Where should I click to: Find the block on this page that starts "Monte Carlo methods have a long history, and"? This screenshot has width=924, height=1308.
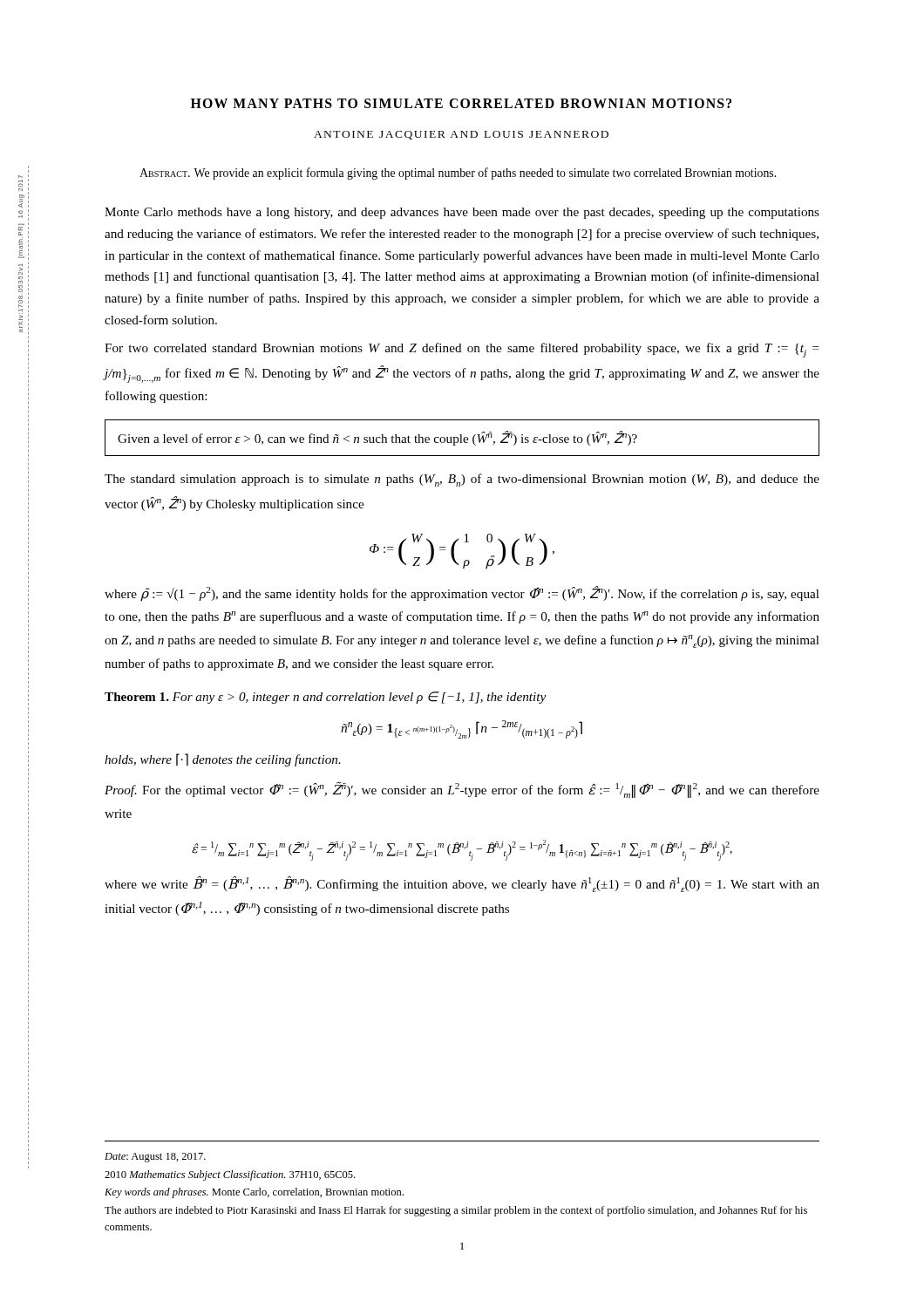pyautogui.click(x=462, y=266)
